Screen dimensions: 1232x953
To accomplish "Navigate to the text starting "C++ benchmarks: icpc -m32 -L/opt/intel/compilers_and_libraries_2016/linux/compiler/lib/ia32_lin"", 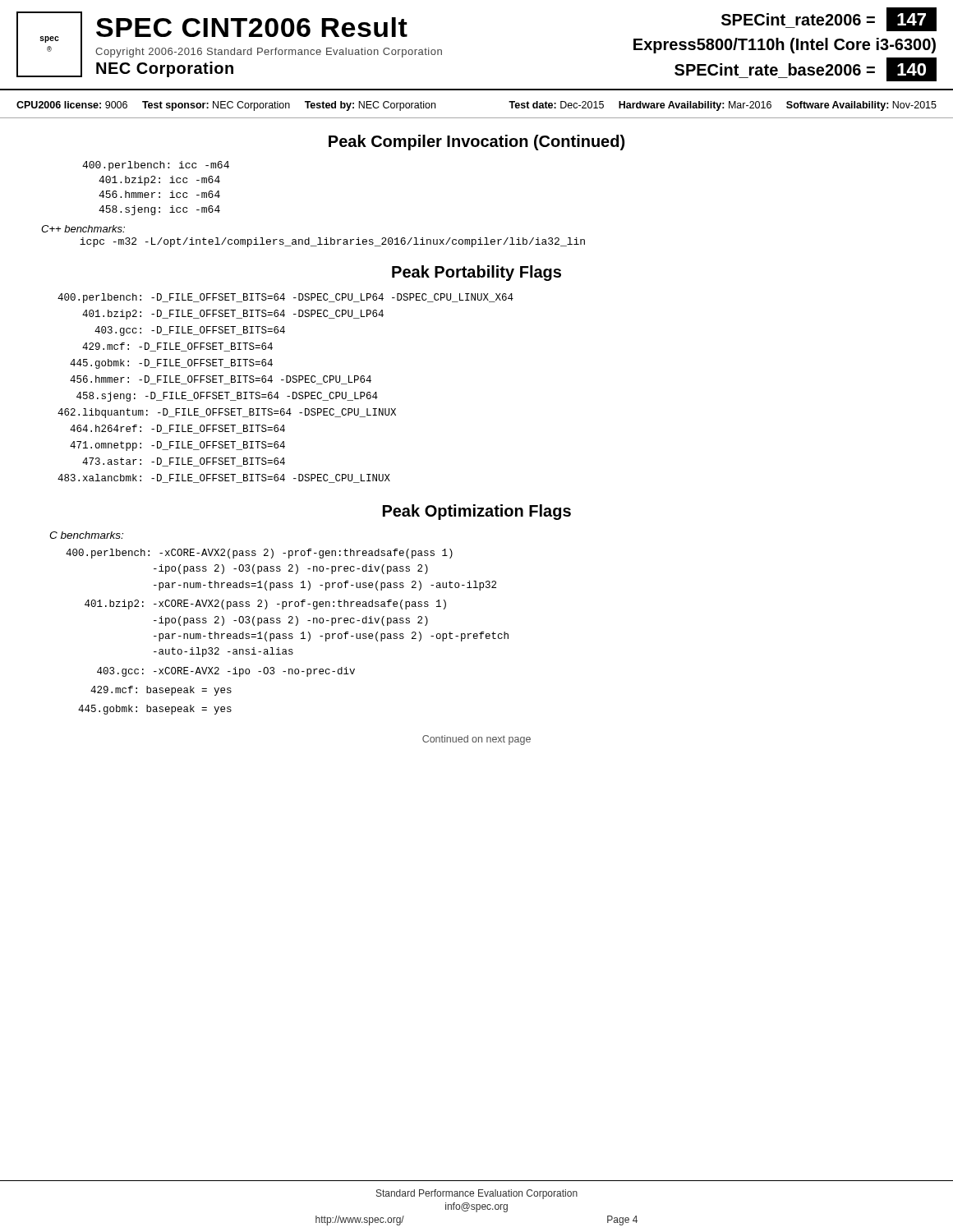I will 313,235.
